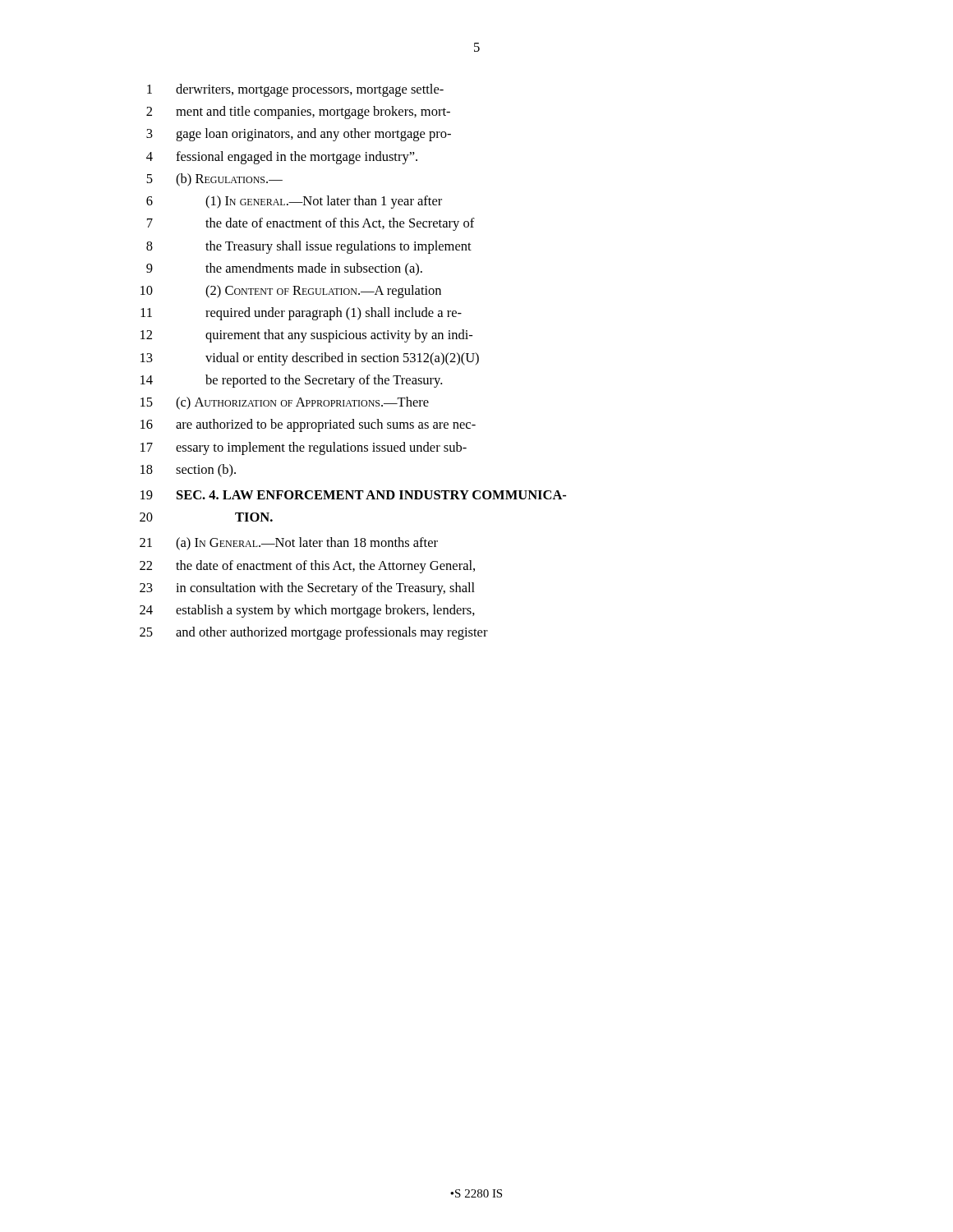
Task: Select the passage starting "5 (b) Regulations.—"
Action: pos(214,180)
